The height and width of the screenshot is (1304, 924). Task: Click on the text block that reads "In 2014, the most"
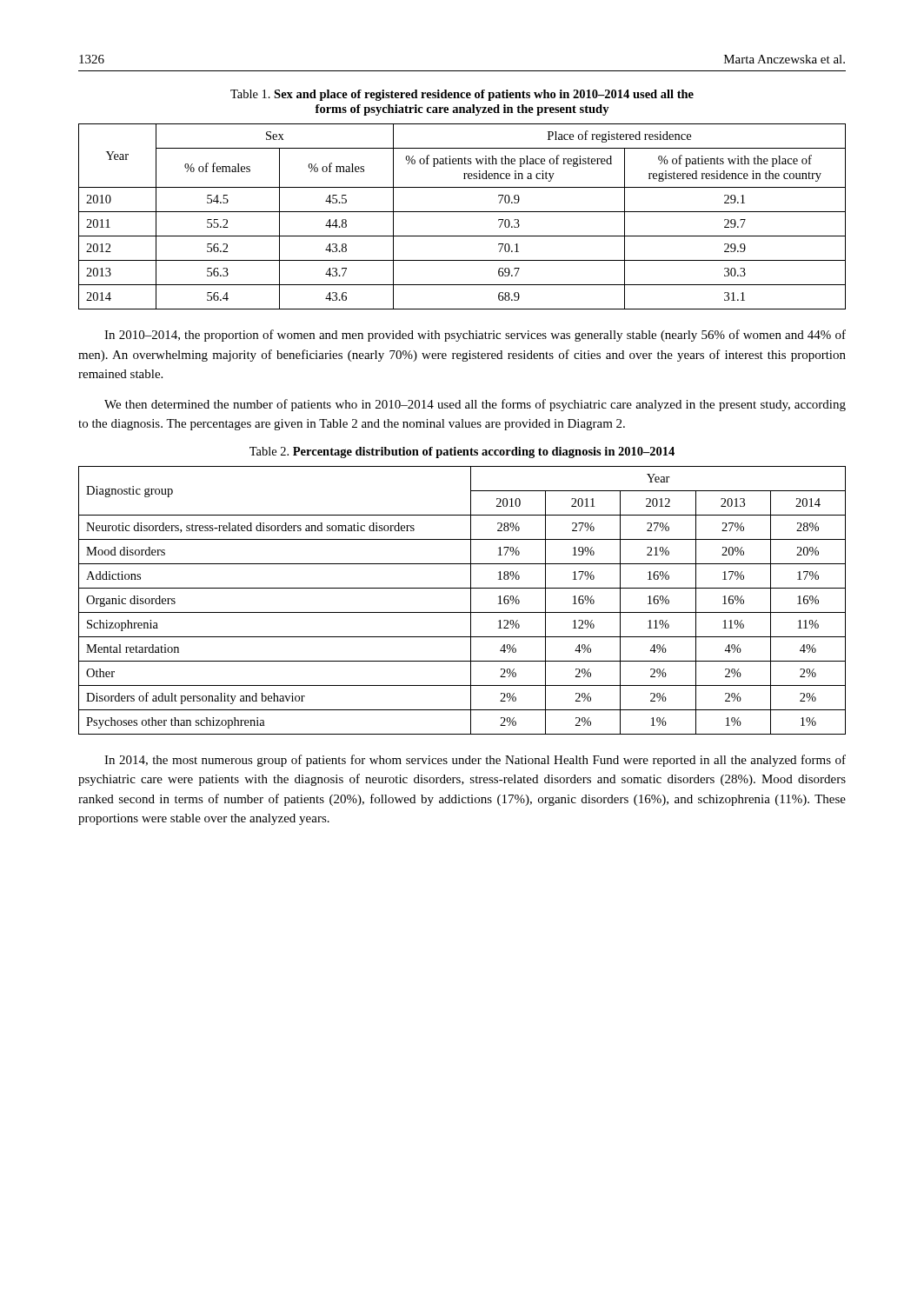coord(462,789)
